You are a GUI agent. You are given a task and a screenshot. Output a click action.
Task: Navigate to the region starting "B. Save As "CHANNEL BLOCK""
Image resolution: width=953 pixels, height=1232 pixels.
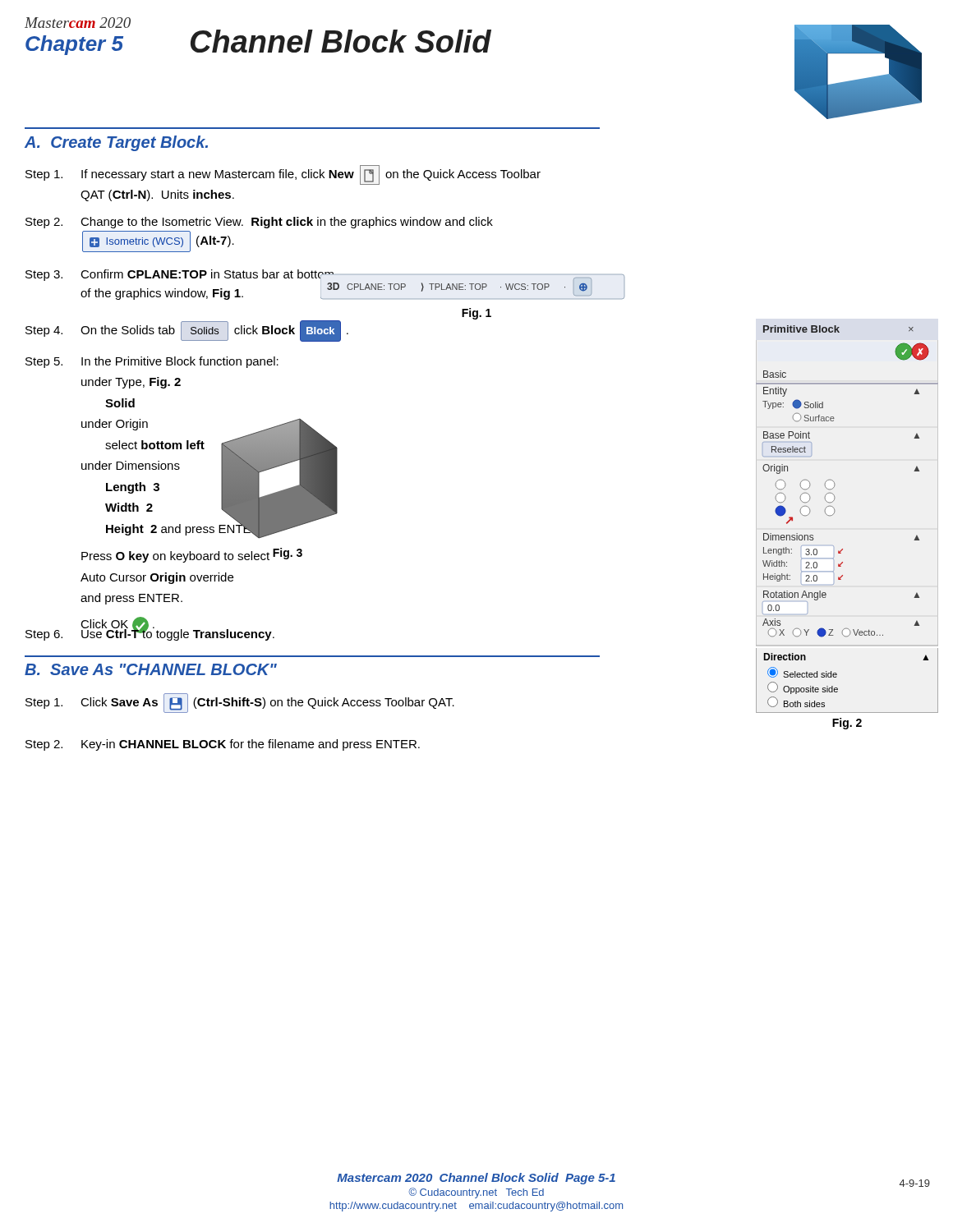[x=151, y=669]
